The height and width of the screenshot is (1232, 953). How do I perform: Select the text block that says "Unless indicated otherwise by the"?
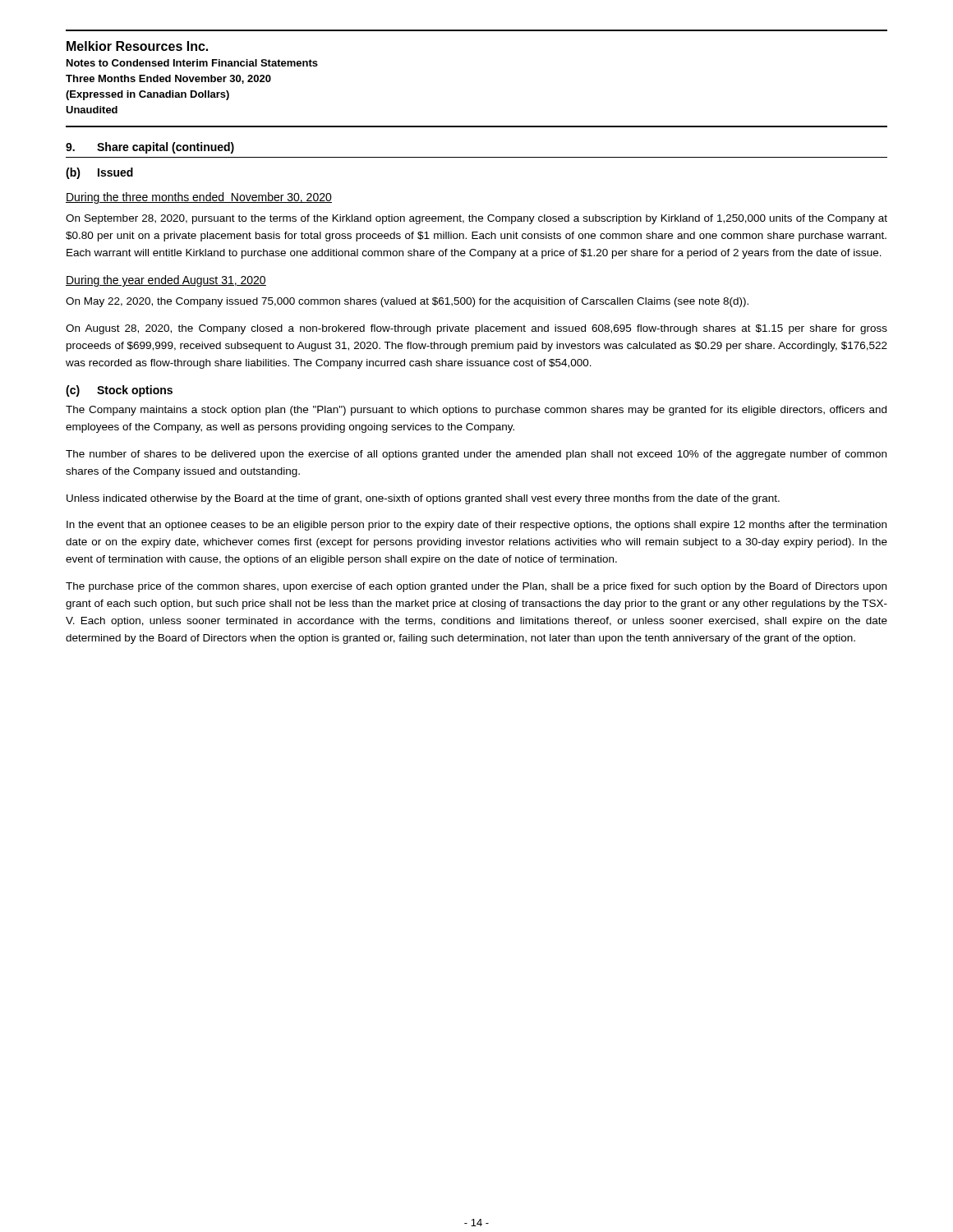(x=423, y=498)
